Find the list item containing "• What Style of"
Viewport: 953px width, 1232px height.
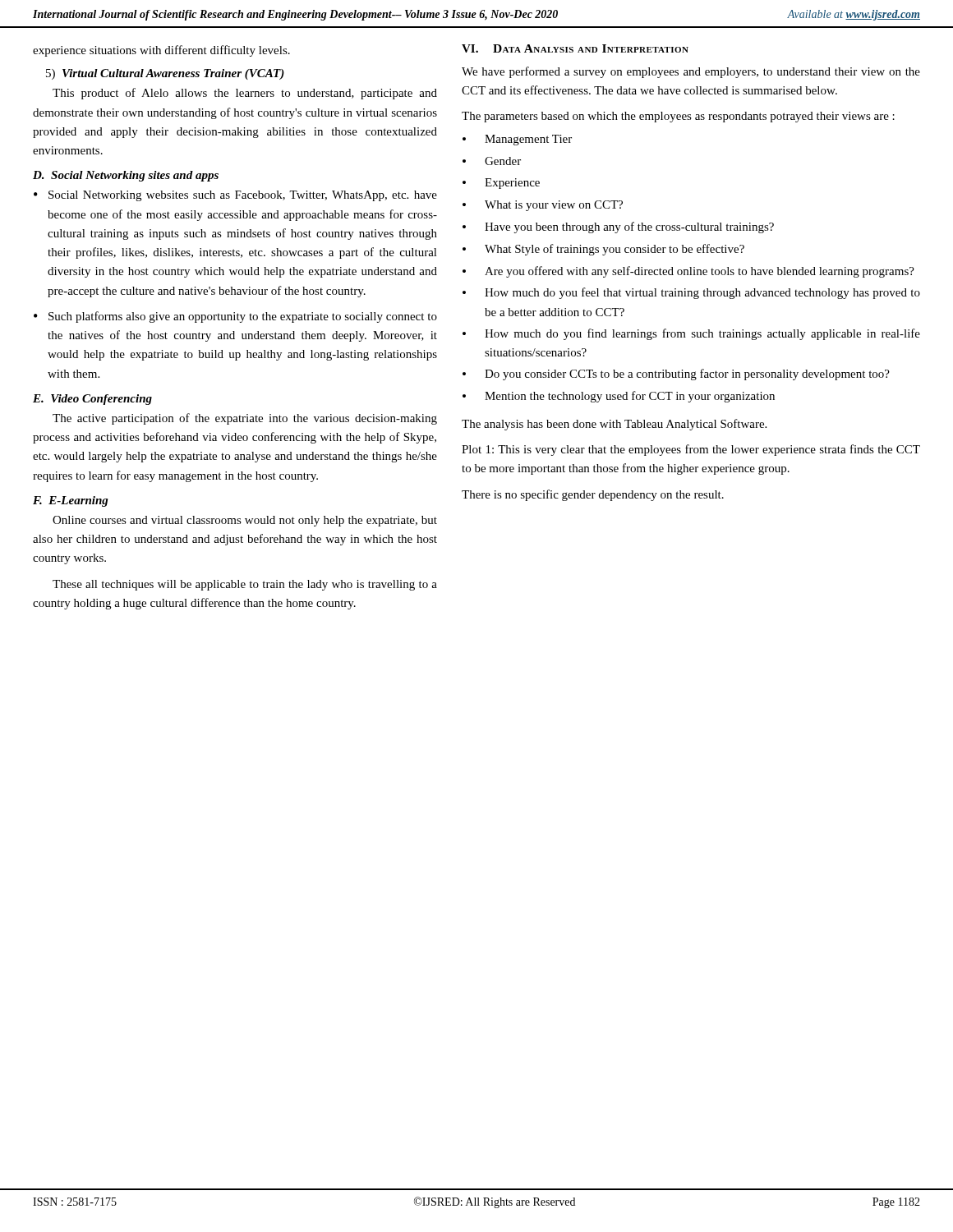coord(603,249)
